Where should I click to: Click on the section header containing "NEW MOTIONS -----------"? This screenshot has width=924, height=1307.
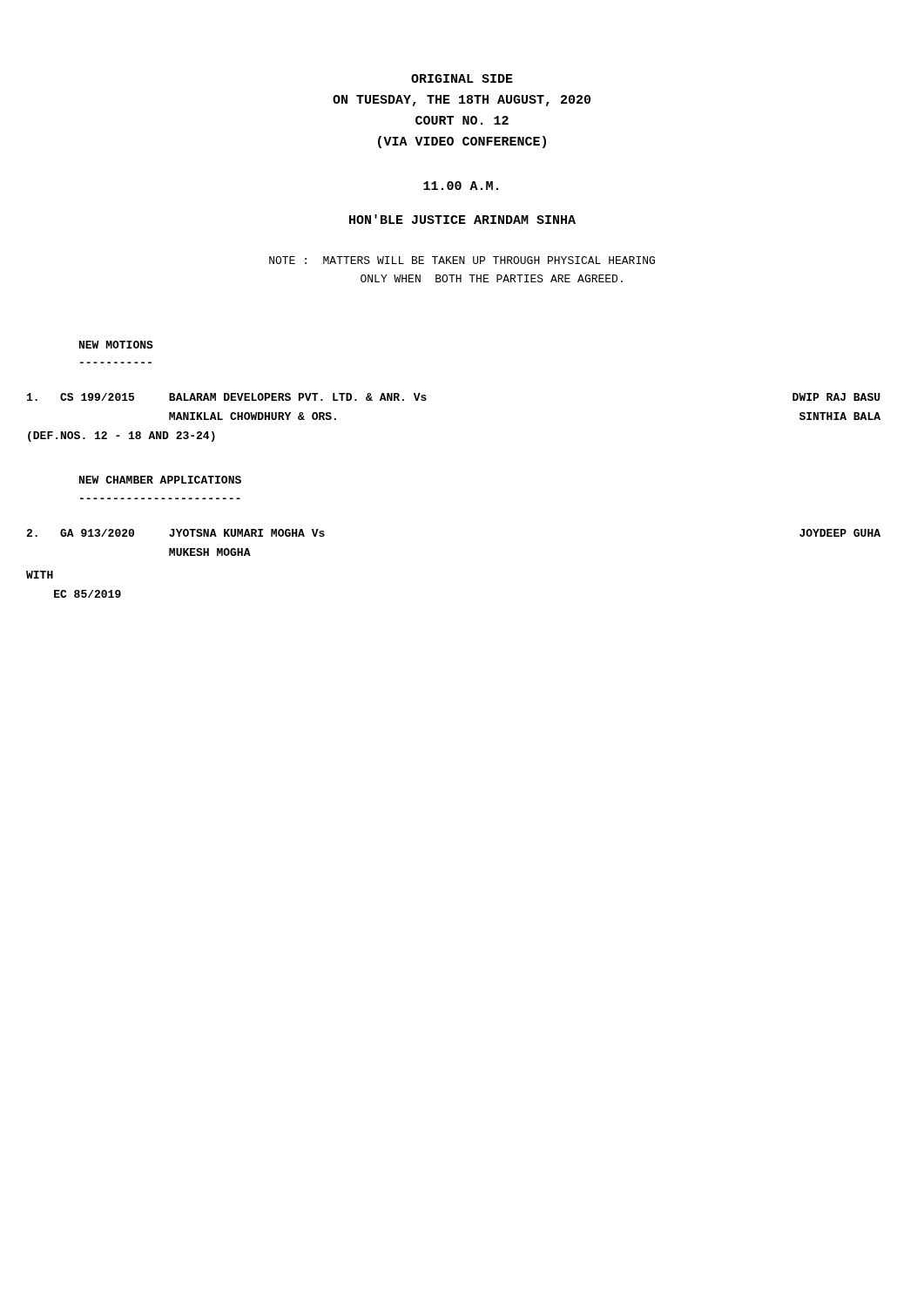tap(116, 354)
